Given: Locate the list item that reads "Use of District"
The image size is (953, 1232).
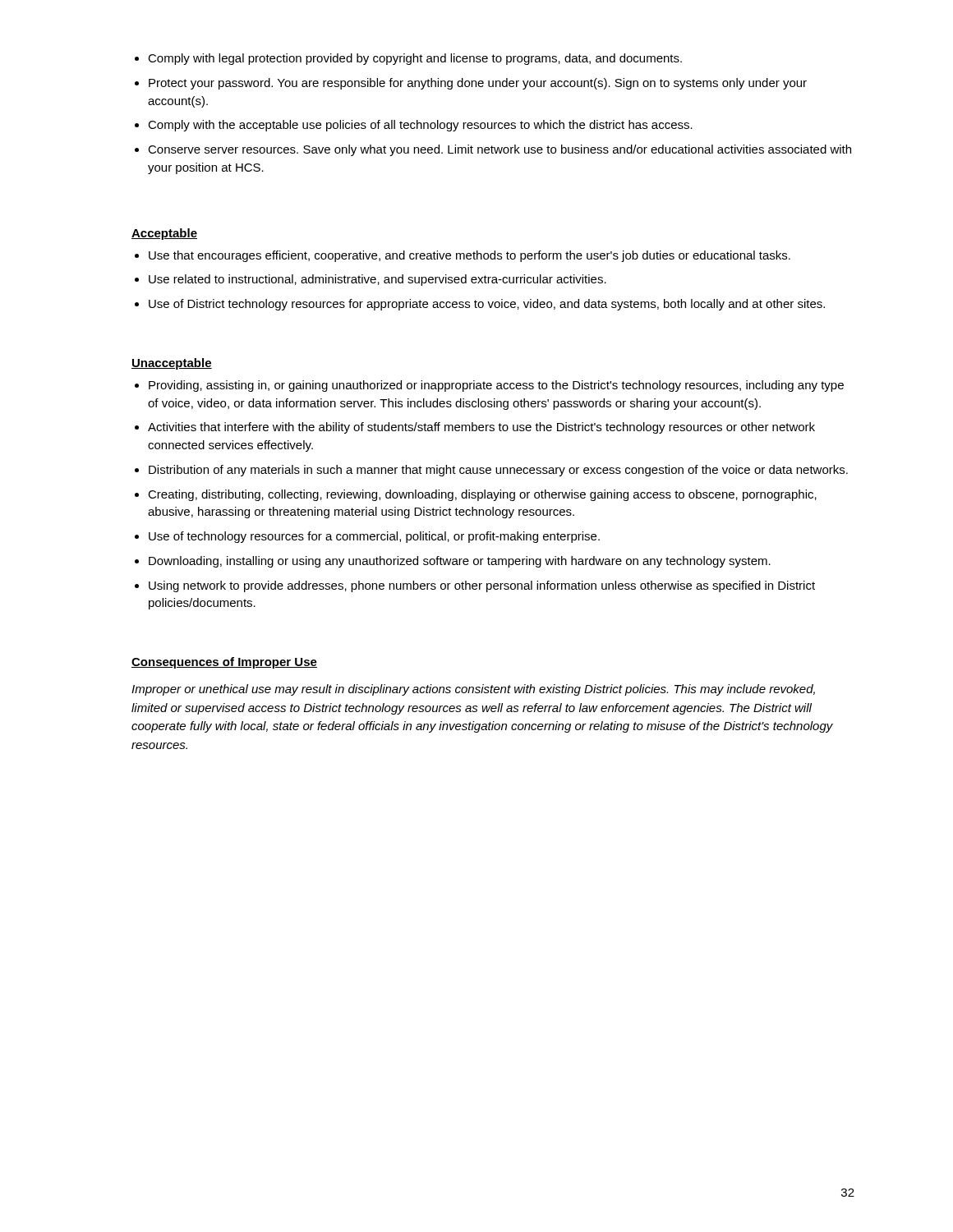Looking at the screenshot, I should tap(501, 304).
